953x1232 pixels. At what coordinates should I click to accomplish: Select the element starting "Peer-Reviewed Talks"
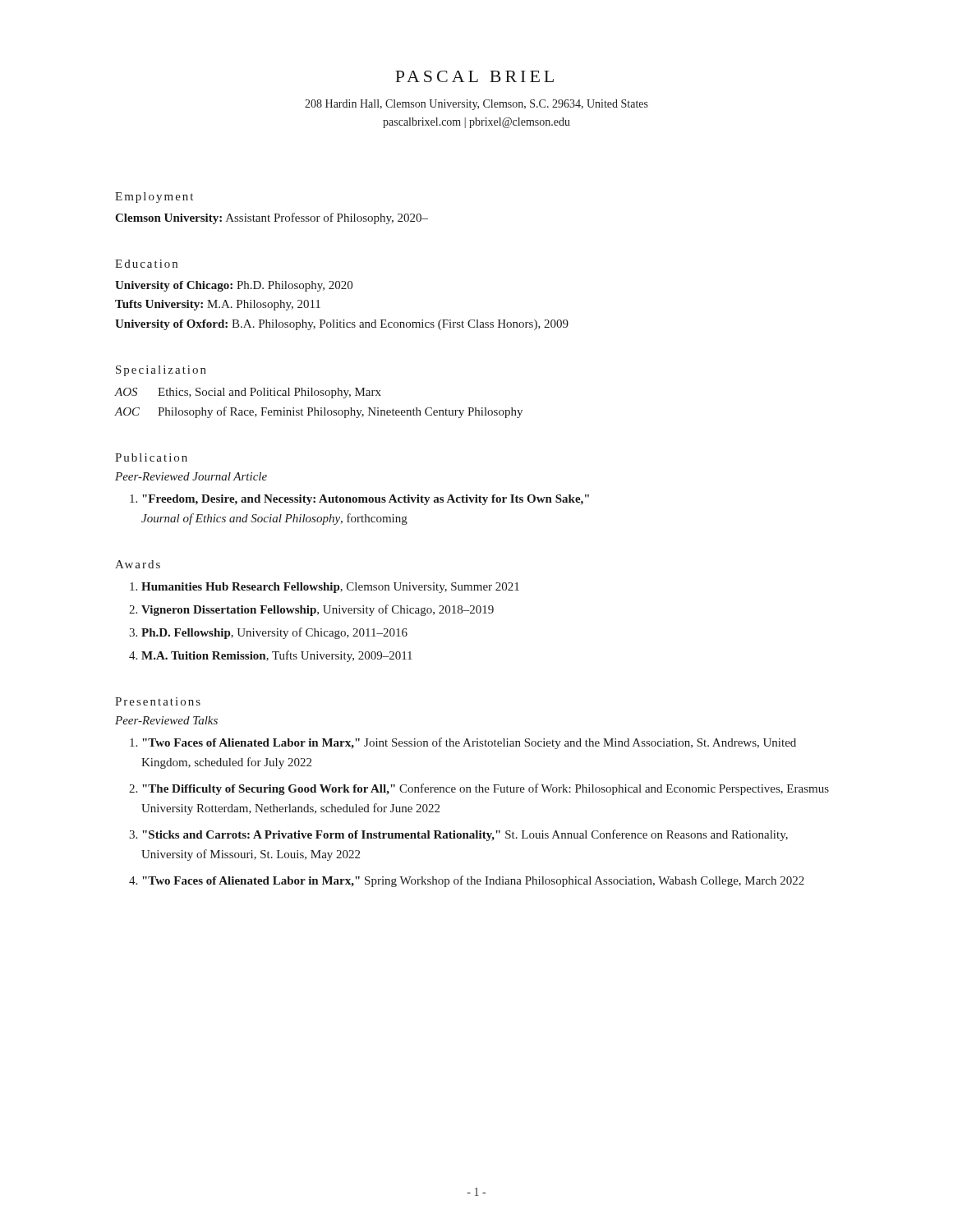coord(167,720)
